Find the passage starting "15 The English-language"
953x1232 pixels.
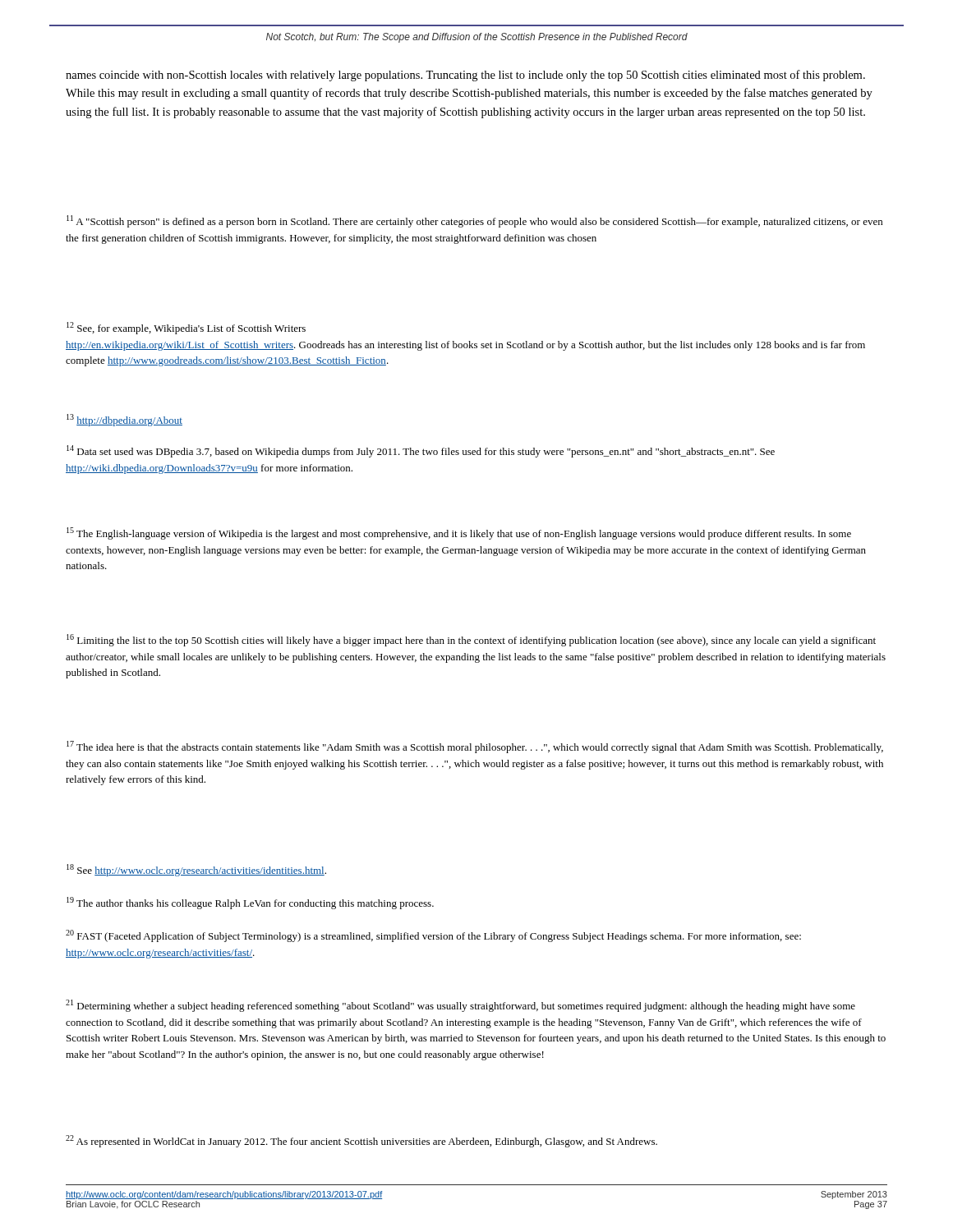[466, 549]
